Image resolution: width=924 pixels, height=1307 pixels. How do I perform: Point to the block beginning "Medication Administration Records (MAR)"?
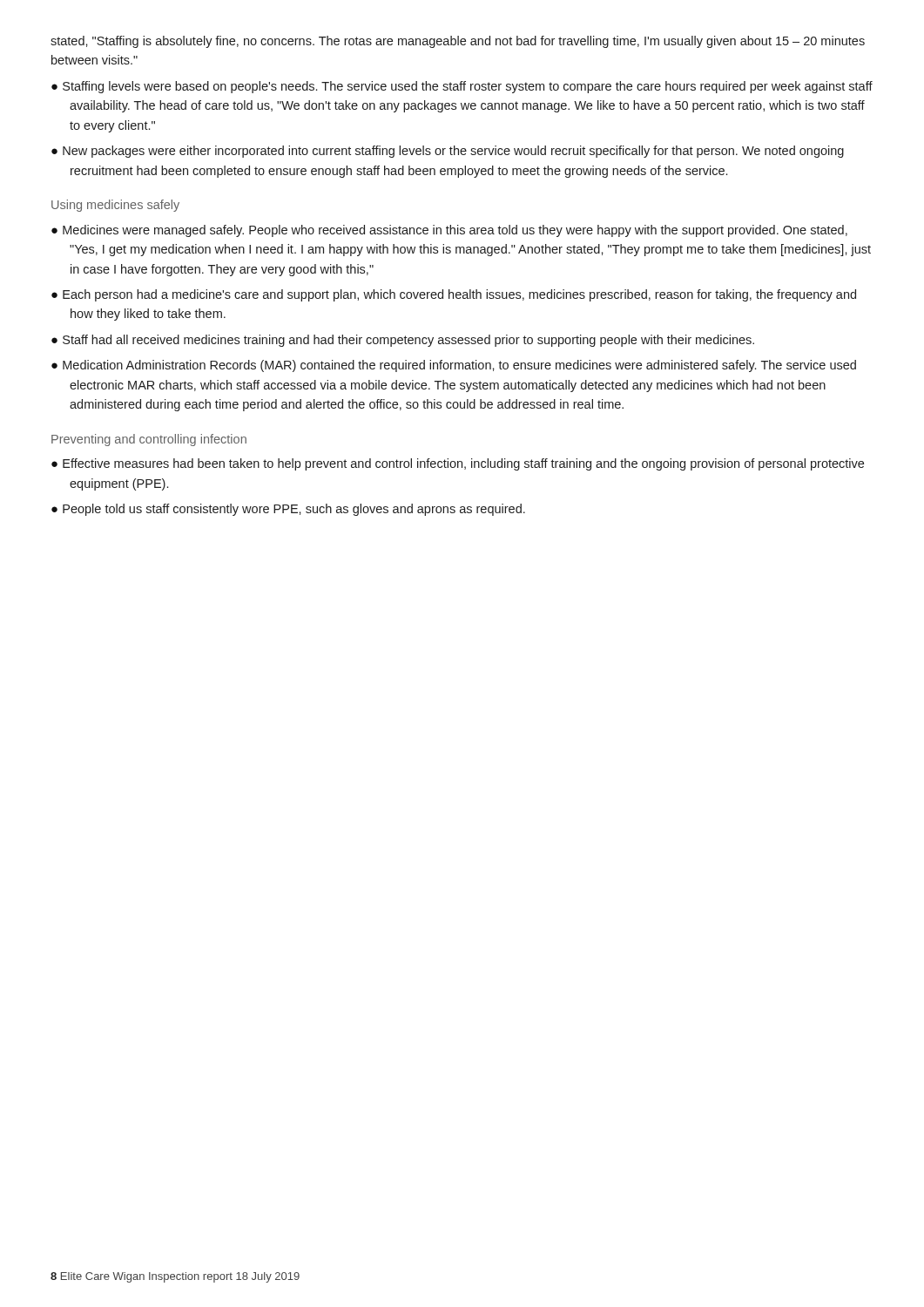pos(459,385)
